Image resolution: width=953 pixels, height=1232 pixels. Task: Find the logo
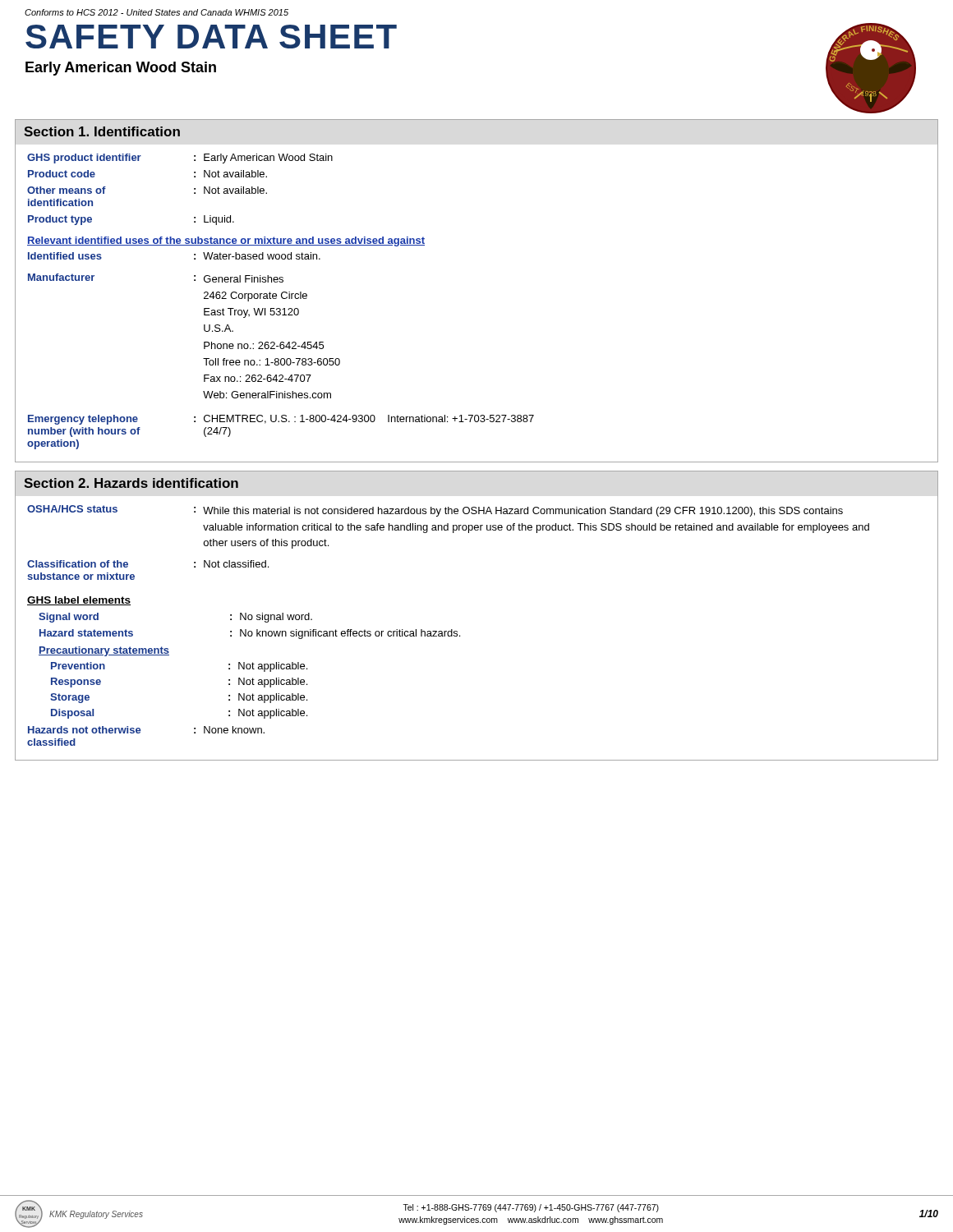[871, 69]
